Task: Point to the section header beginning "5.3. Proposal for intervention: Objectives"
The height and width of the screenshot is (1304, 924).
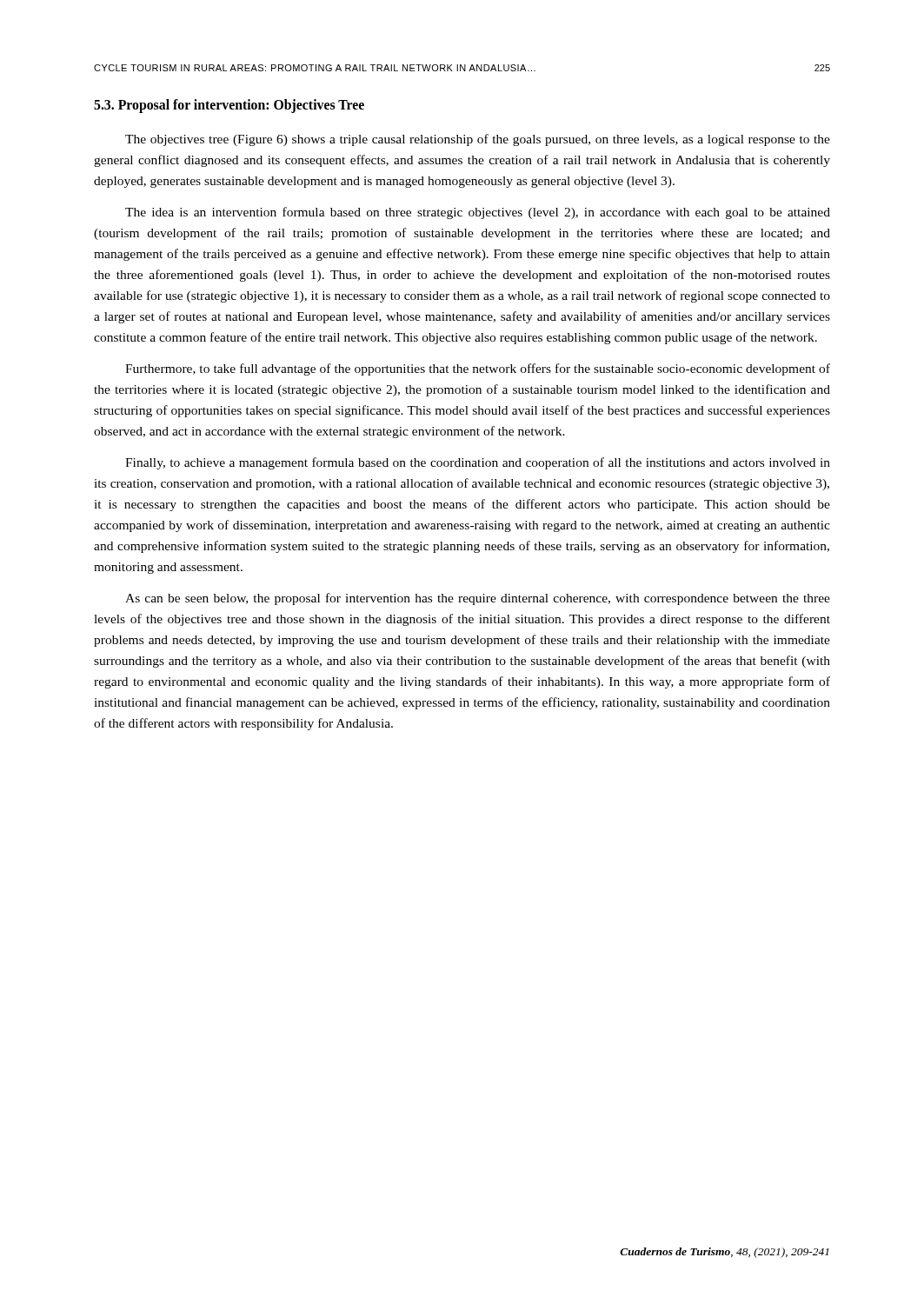Action: (229, 105)
